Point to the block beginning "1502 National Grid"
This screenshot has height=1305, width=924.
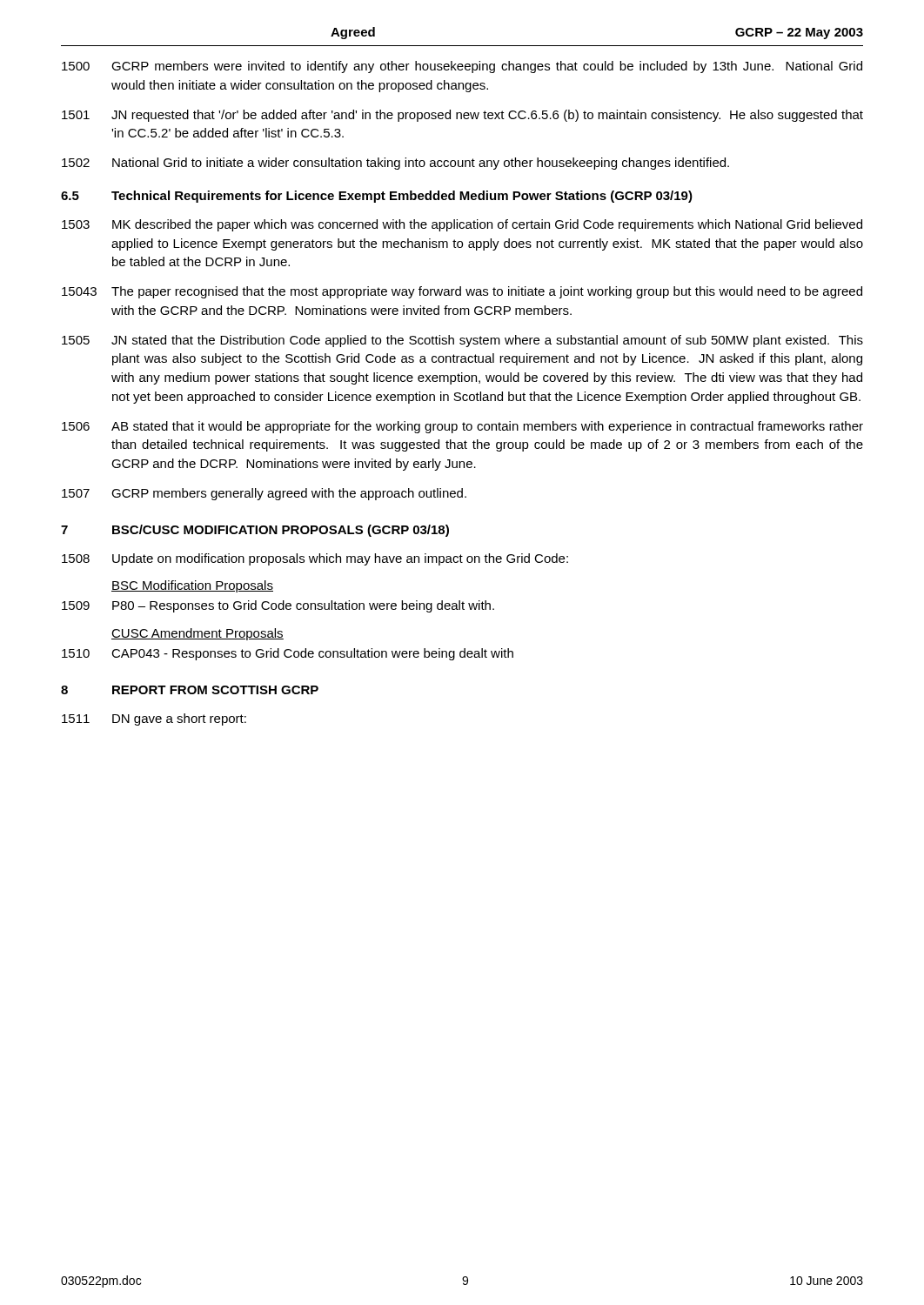click(x=462, y=163)
